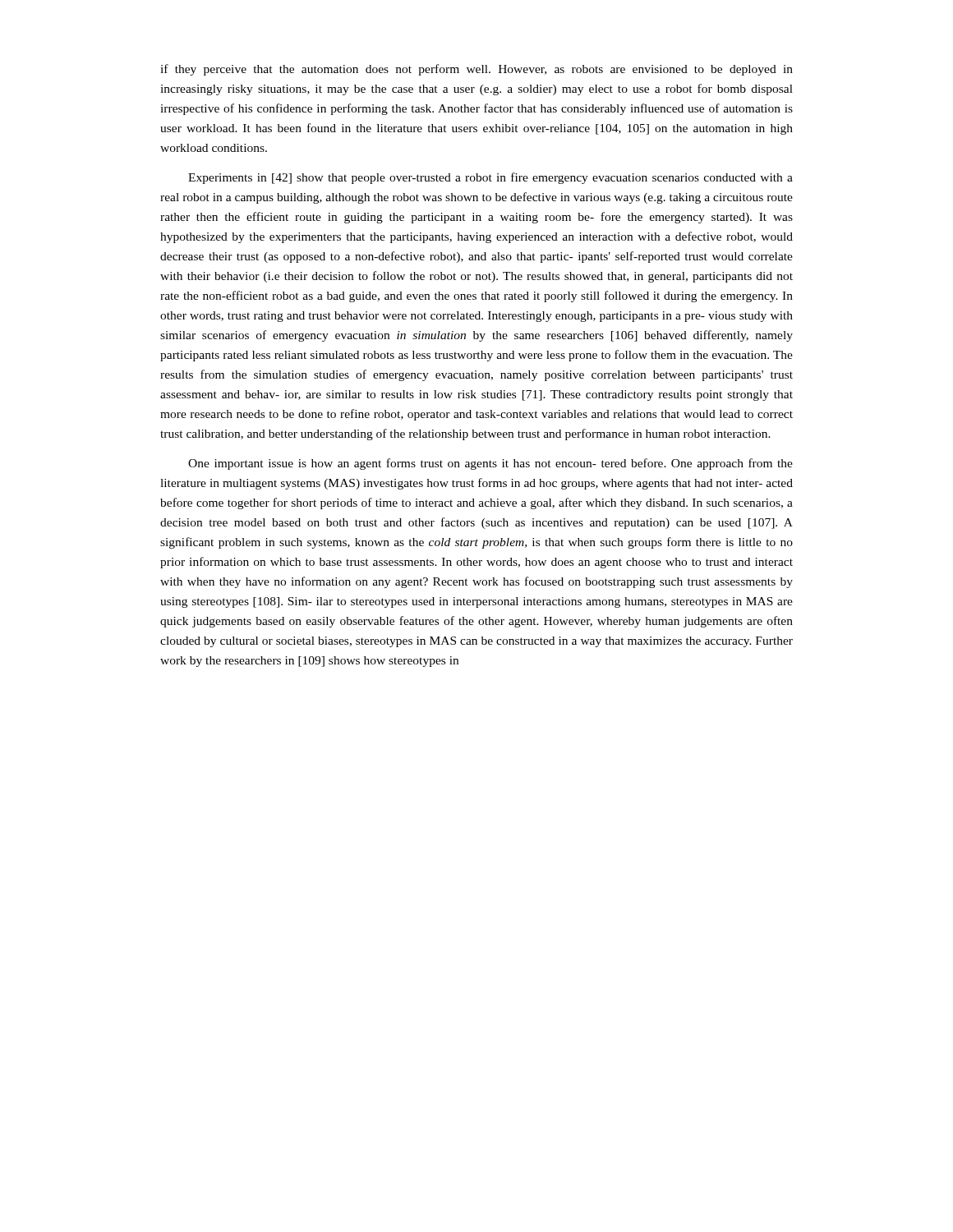
Task: Find the passage starting "Experiments in [42] show that people"
Action: 476,305
